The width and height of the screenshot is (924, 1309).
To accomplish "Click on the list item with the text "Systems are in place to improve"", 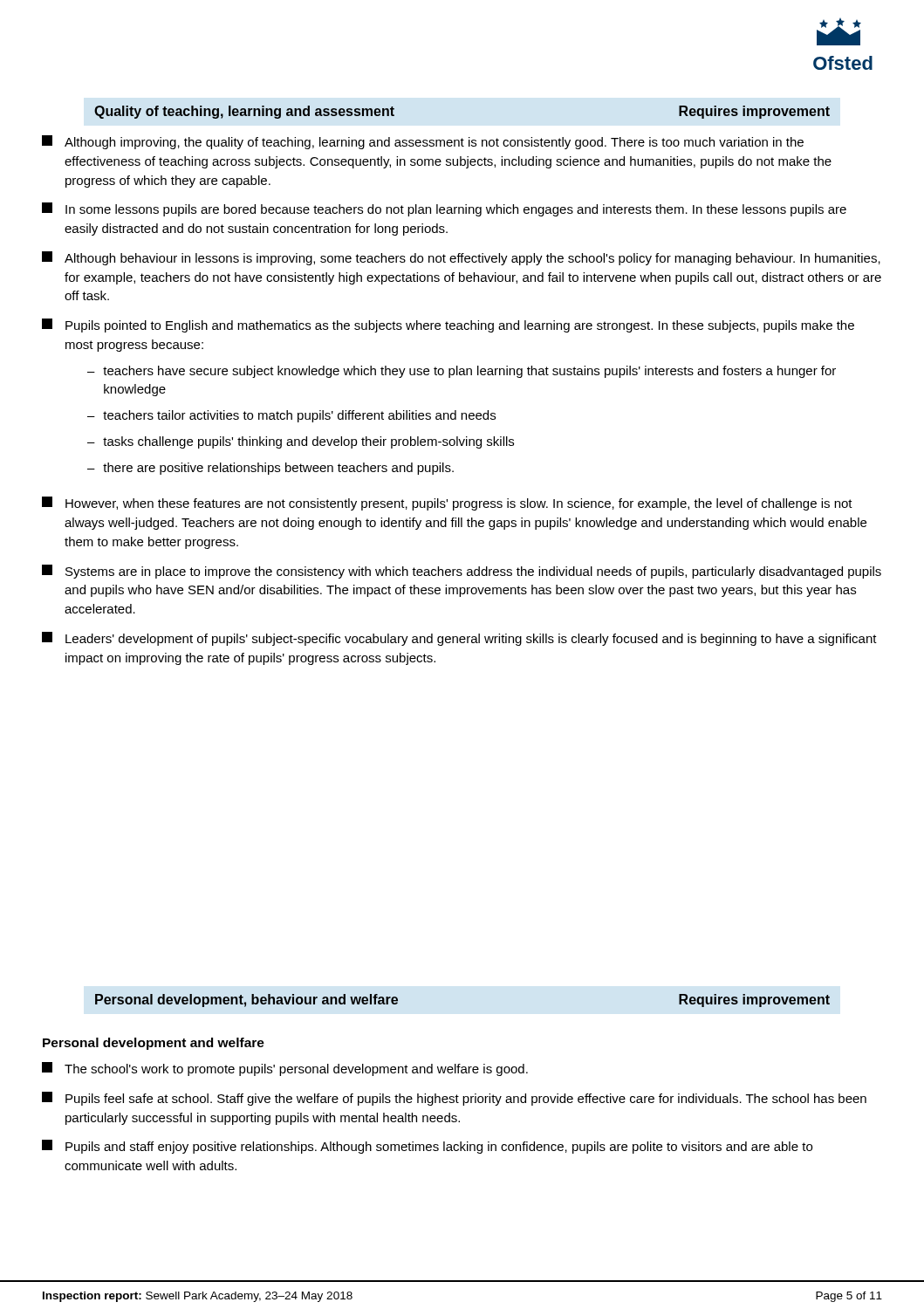I will coord(462,590).
